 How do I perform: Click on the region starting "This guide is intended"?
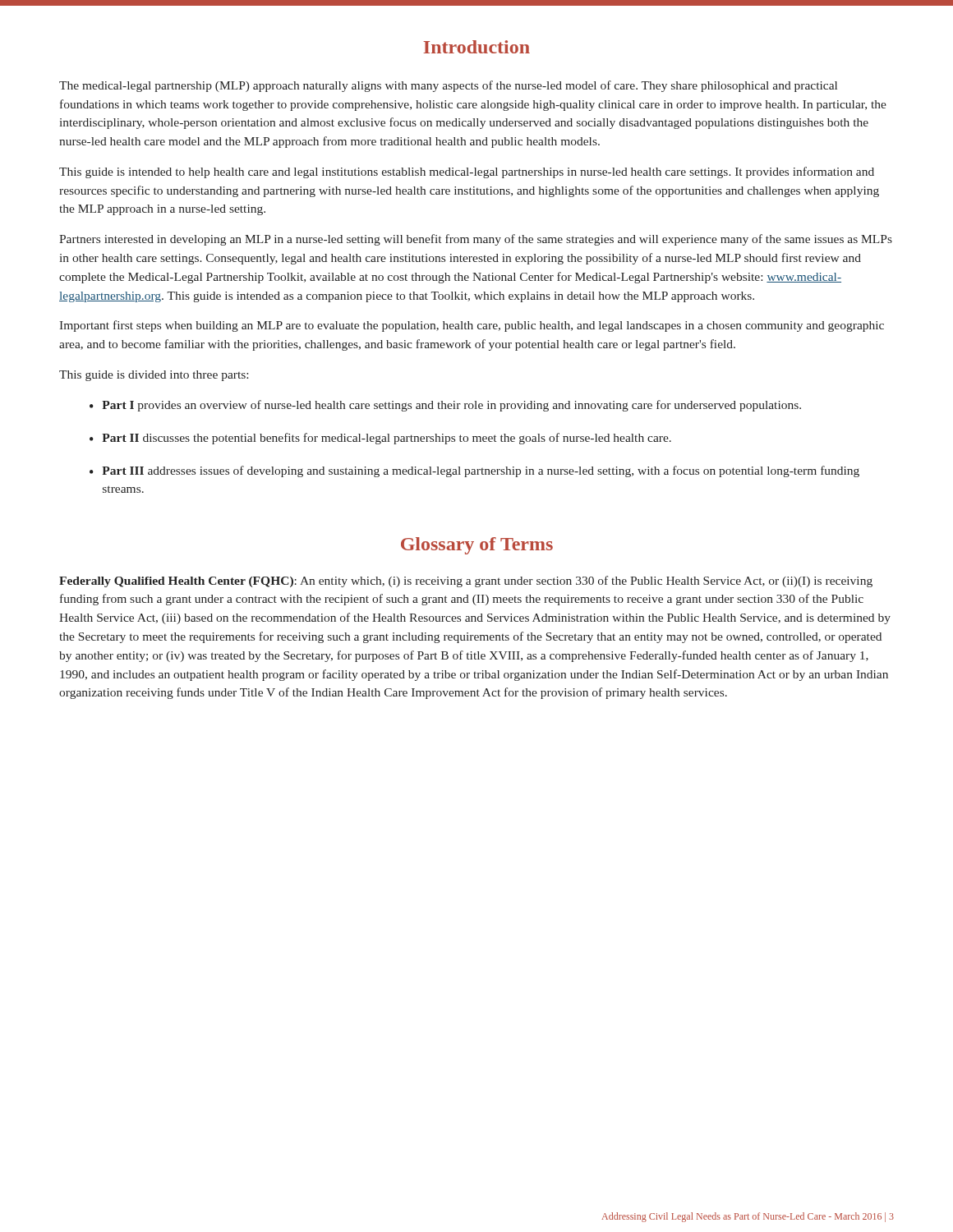pyautogui.click(x=469, y=190)
